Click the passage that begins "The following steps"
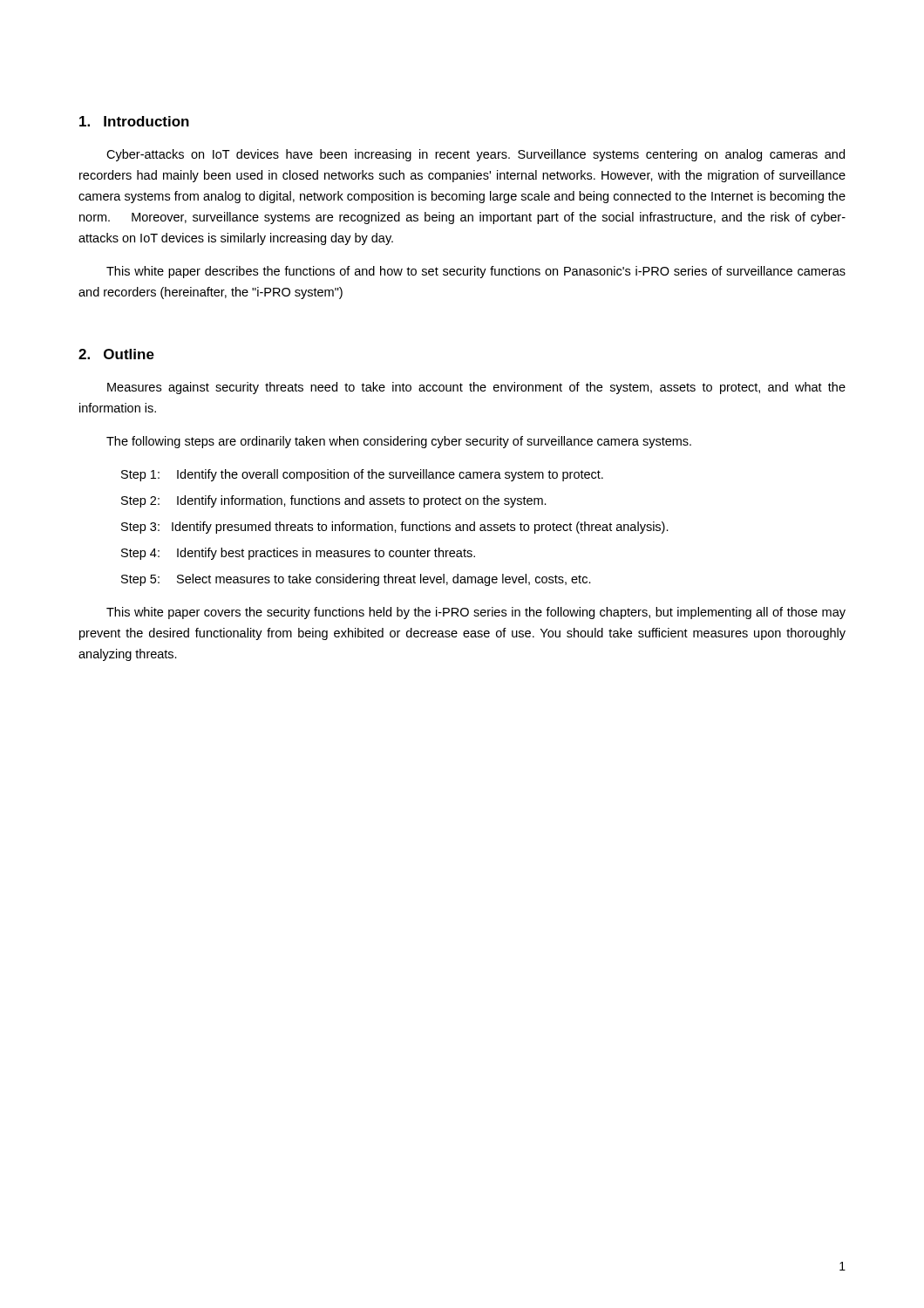The width and height of the screenshot is (924, 1308). tap(399, 442)
